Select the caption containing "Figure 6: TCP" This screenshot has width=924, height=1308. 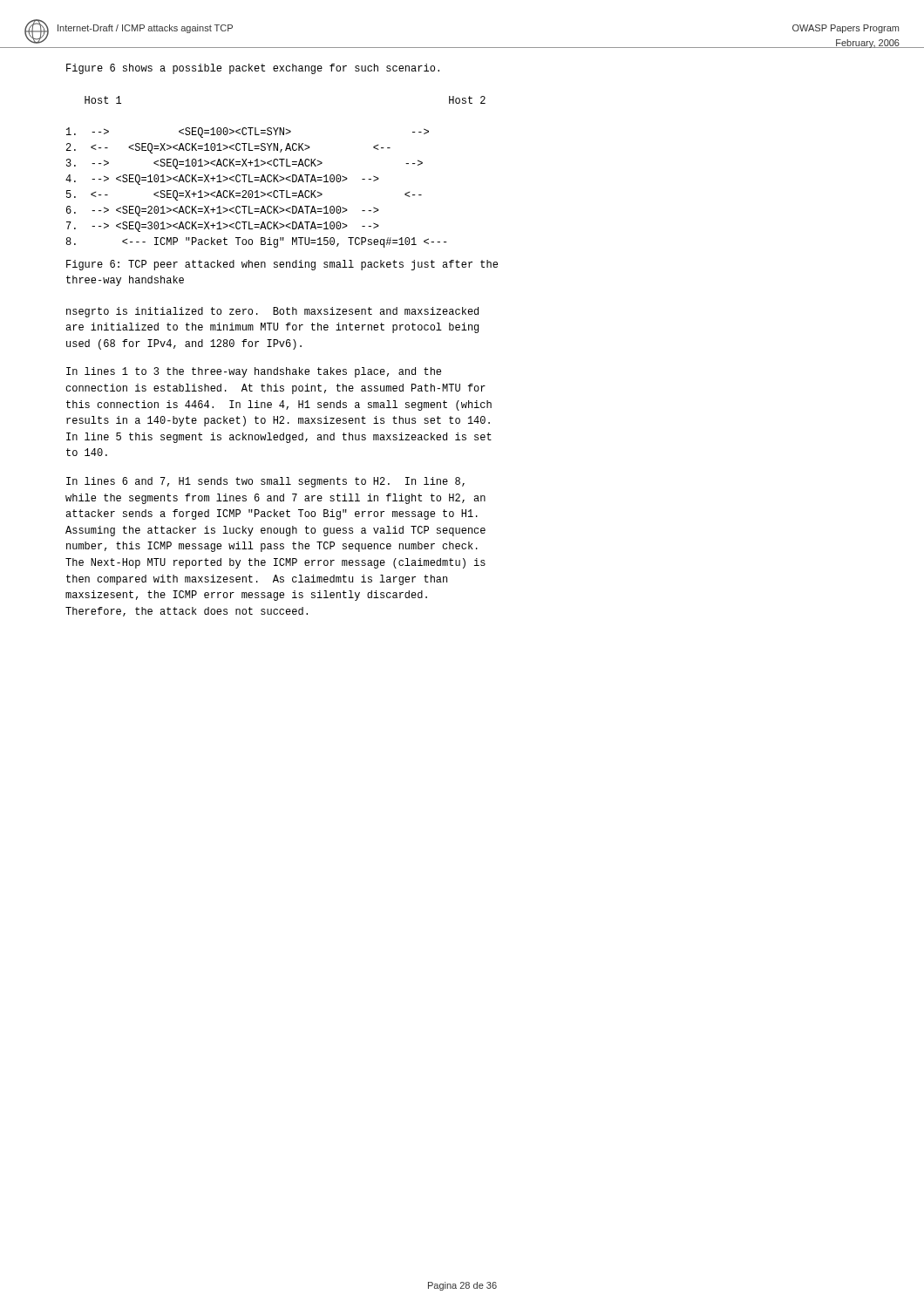click(x=462, y=273)
